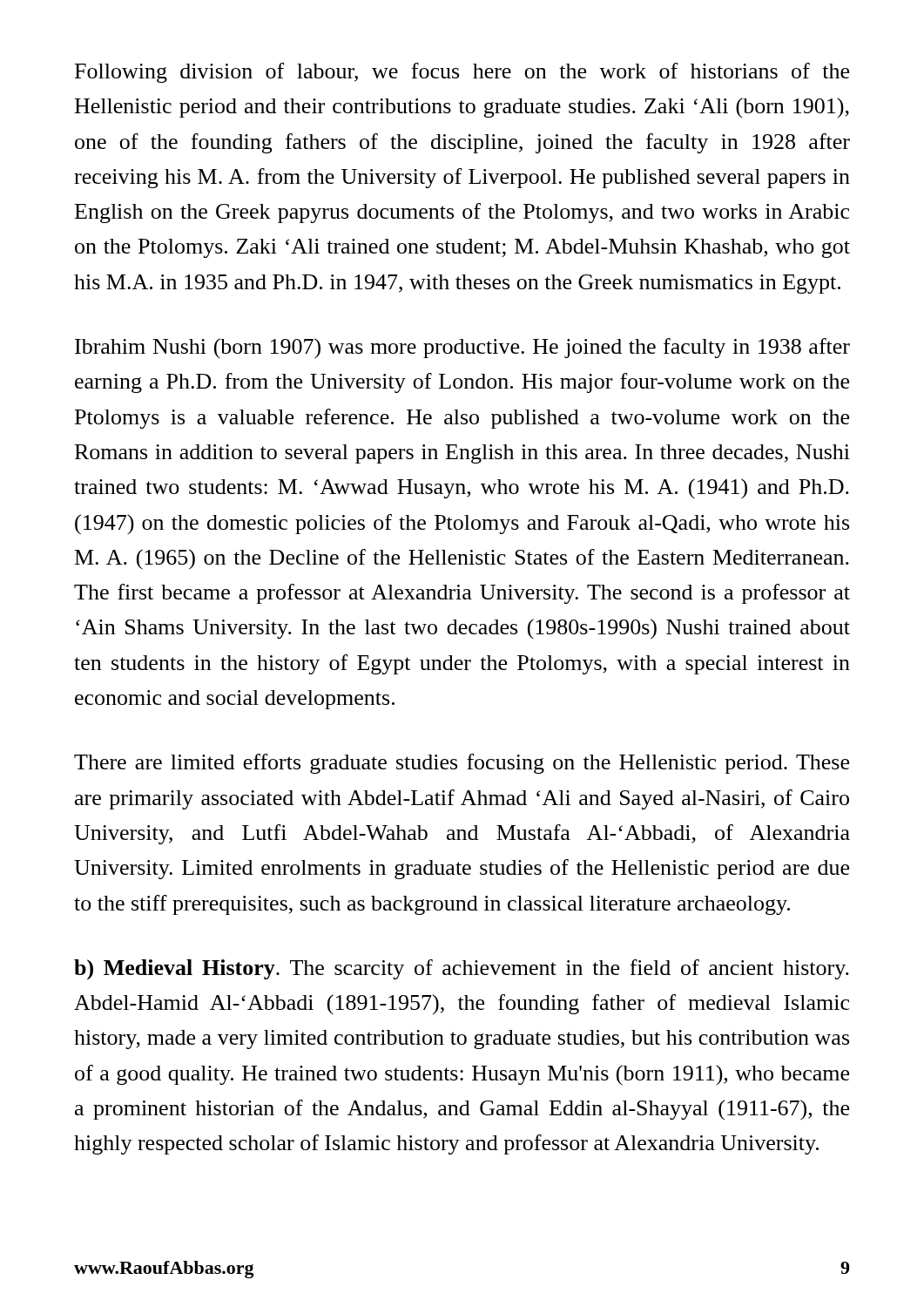
Task: Point to the block beginning "Ibrahim Nushi (born 1907) was more"
Action: click(x=462, y=522)
